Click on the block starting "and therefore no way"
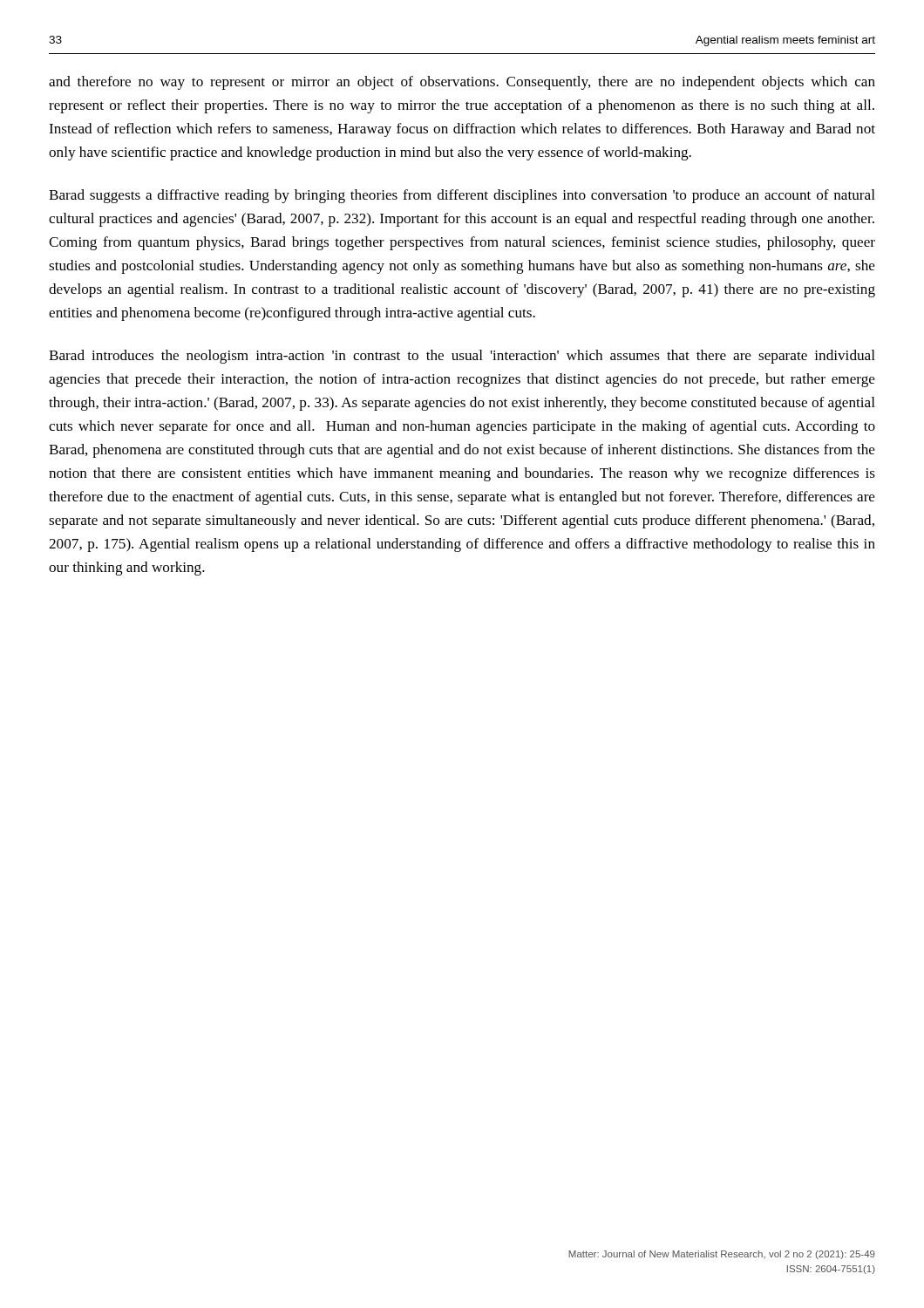Image resolution: width=924 pixels, height=1308 pixels. coord(462,117)
